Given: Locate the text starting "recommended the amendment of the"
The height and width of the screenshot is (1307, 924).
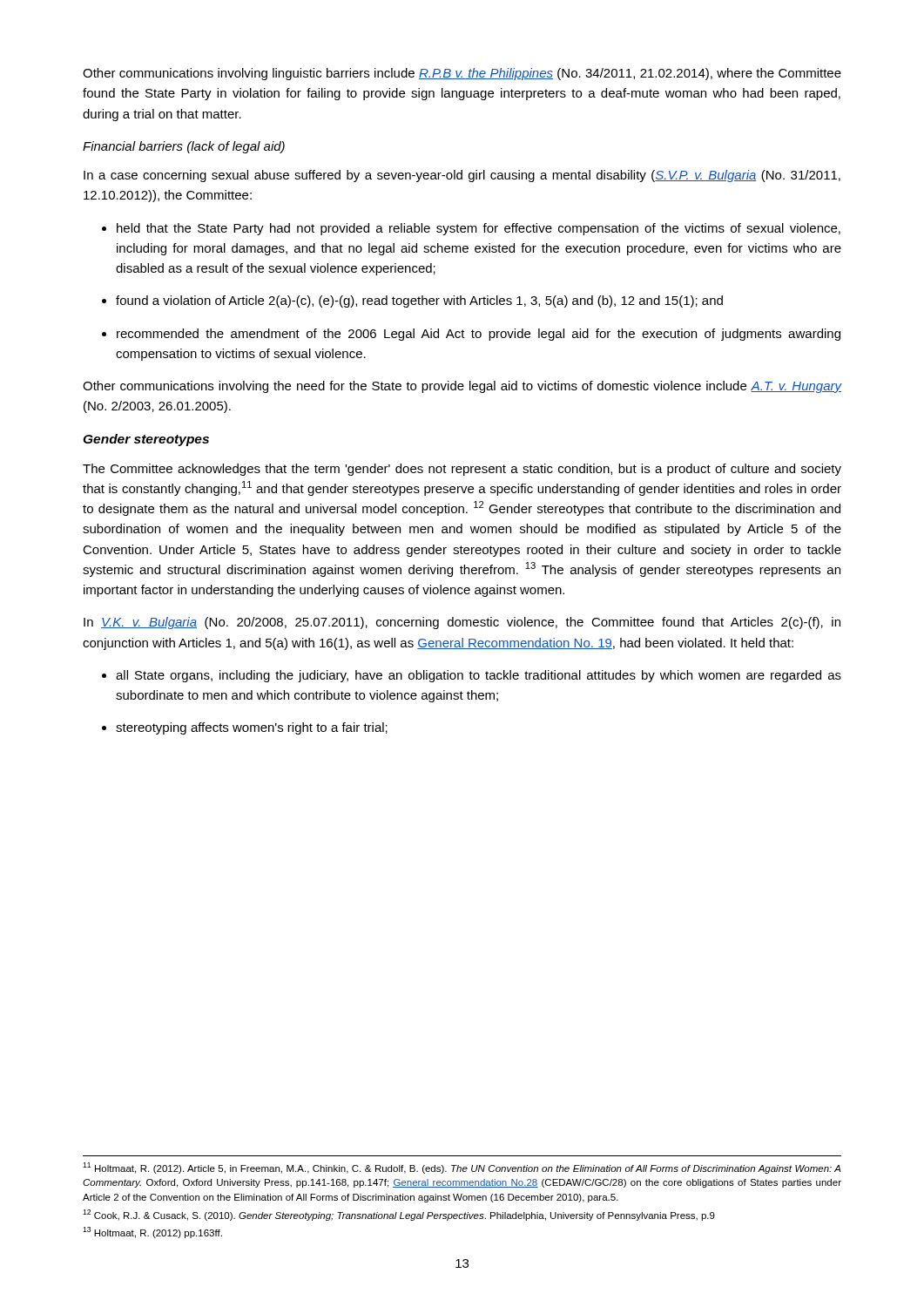Looking at the screenshot, I should [x=462, y=343].
